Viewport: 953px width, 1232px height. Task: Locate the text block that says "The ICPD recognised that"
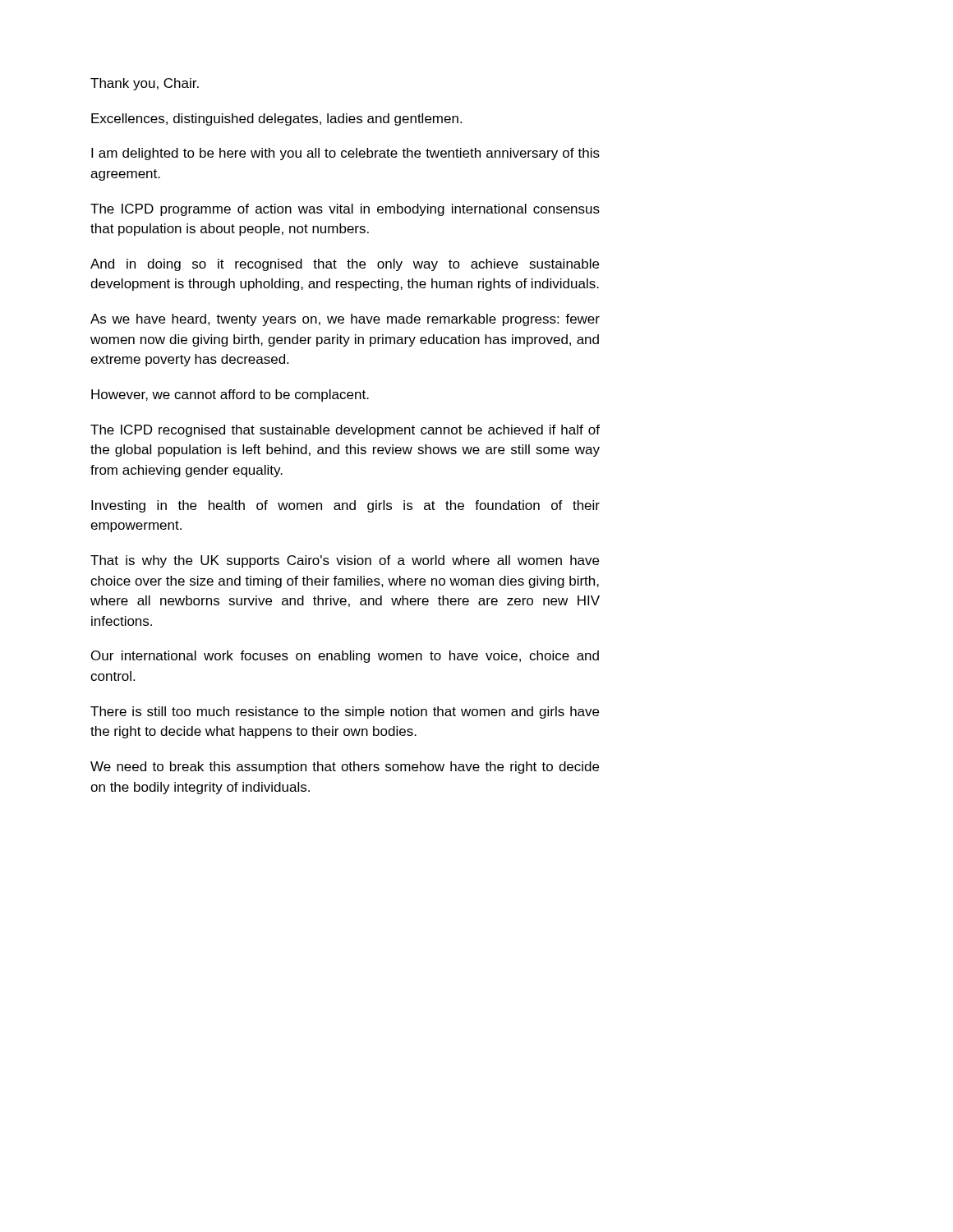[x=345, y=450]
